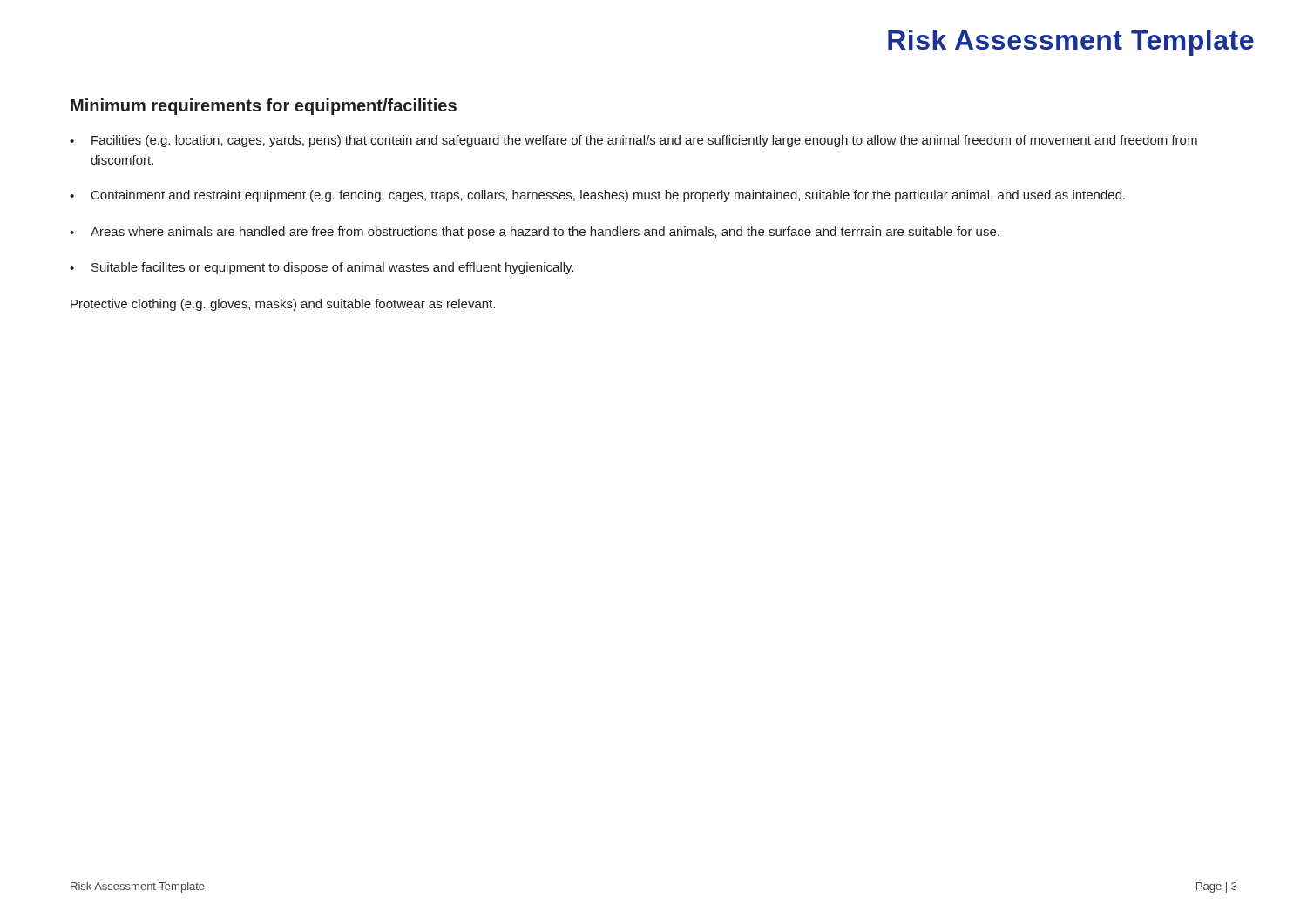Viewport: 1307px width, 924px height.
Task: Locate the list item that reads "• Suitable facilites"
Action: coord(322,268)
